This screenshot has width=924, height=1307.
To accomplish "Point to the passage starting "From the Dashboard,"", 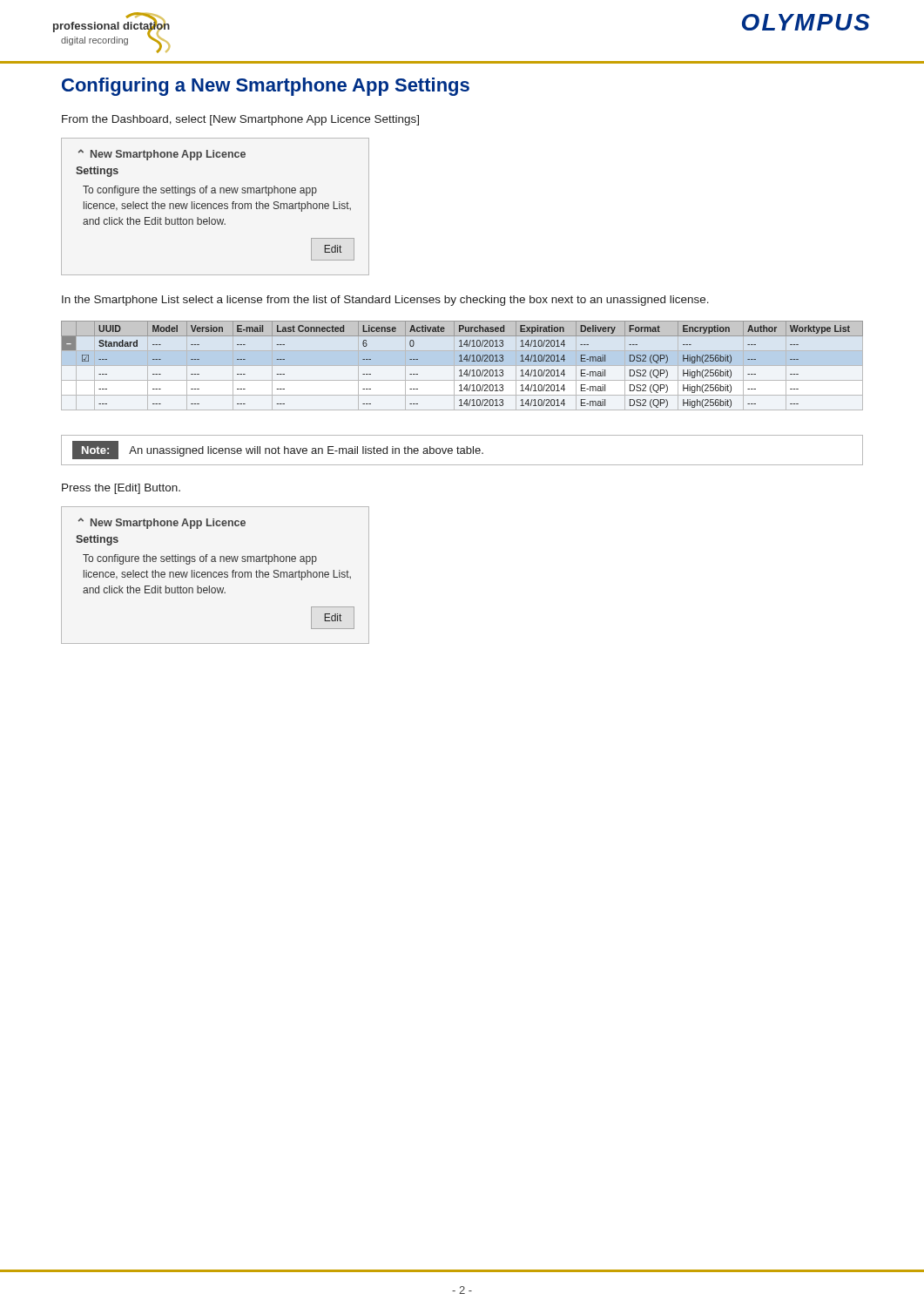I will (x=240, y=119).
